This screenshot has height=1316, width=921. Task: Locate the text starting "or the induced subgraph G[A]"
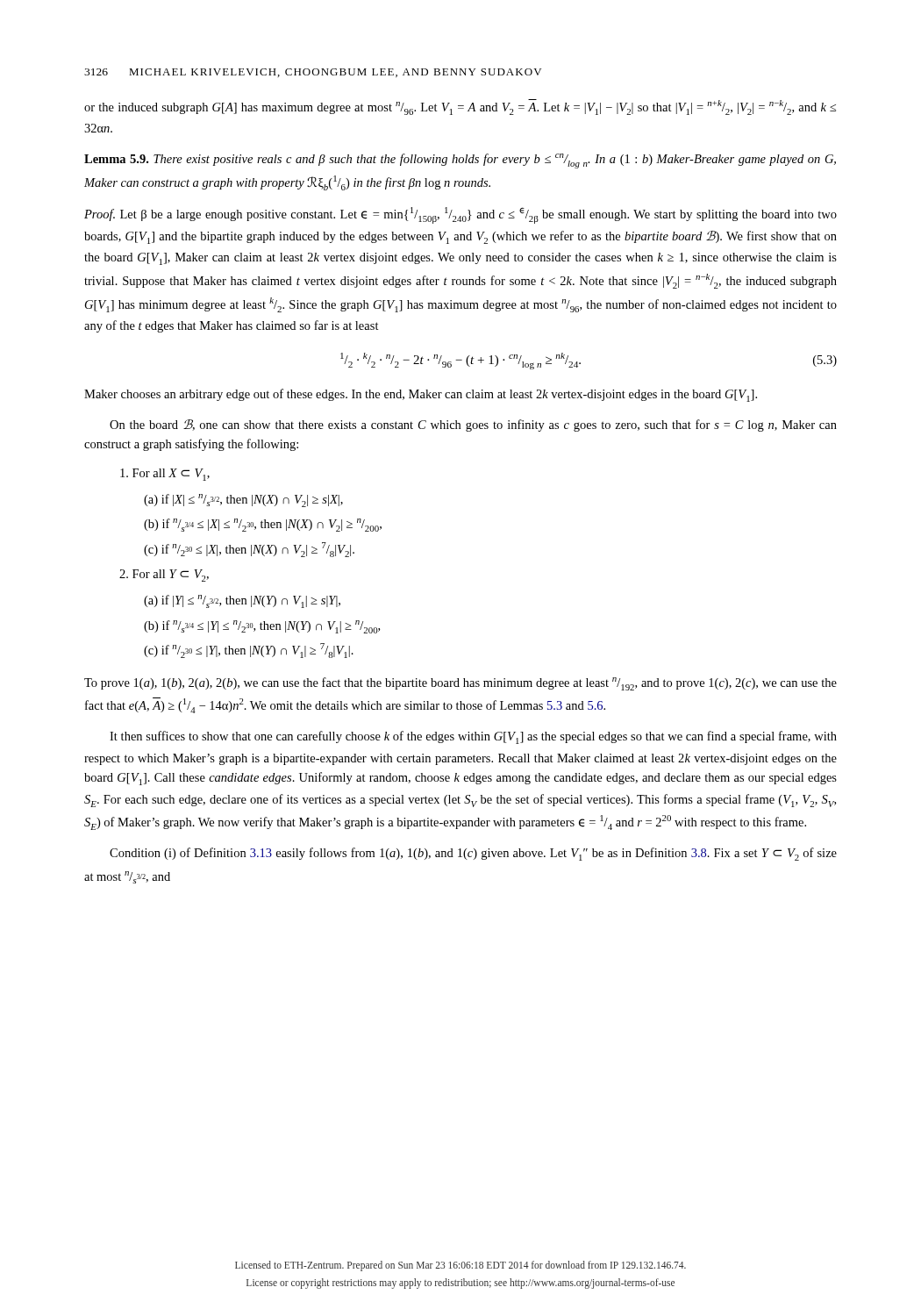(x=460, y=117)
